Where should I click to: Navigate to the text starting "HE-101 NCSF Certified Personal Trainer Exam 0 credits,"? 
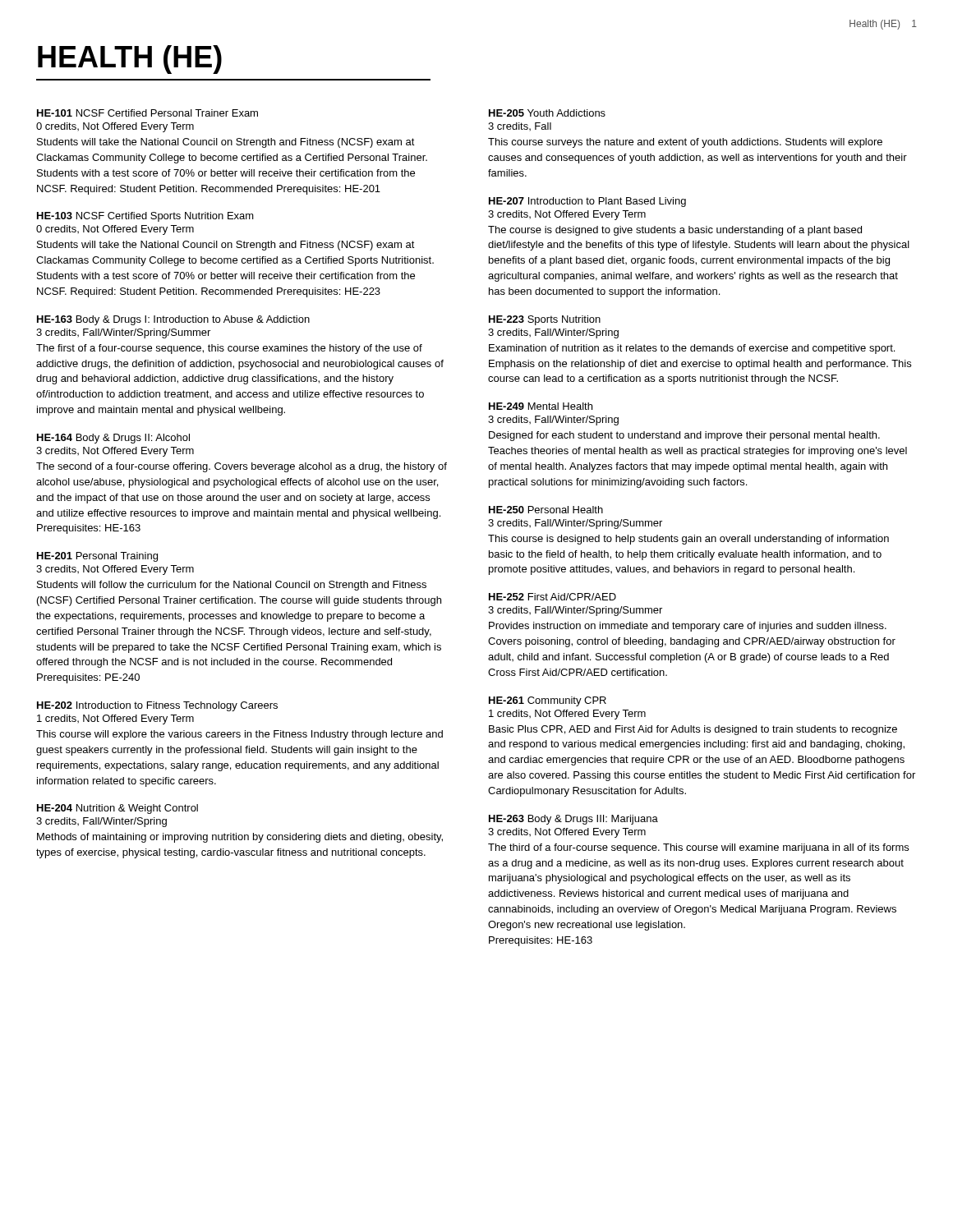242,152
